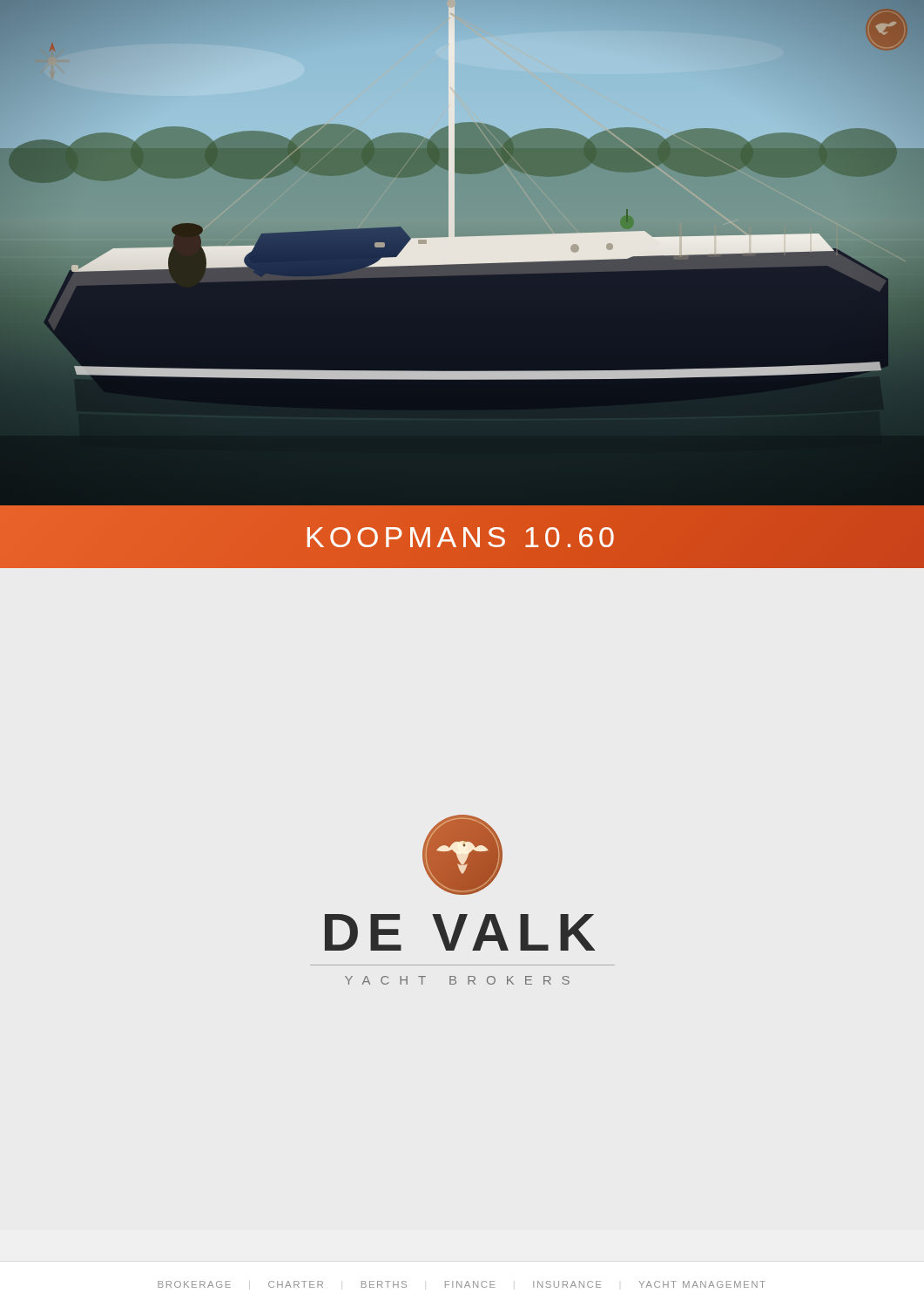
Task: Select the logo
Action: tap(462, 899)
